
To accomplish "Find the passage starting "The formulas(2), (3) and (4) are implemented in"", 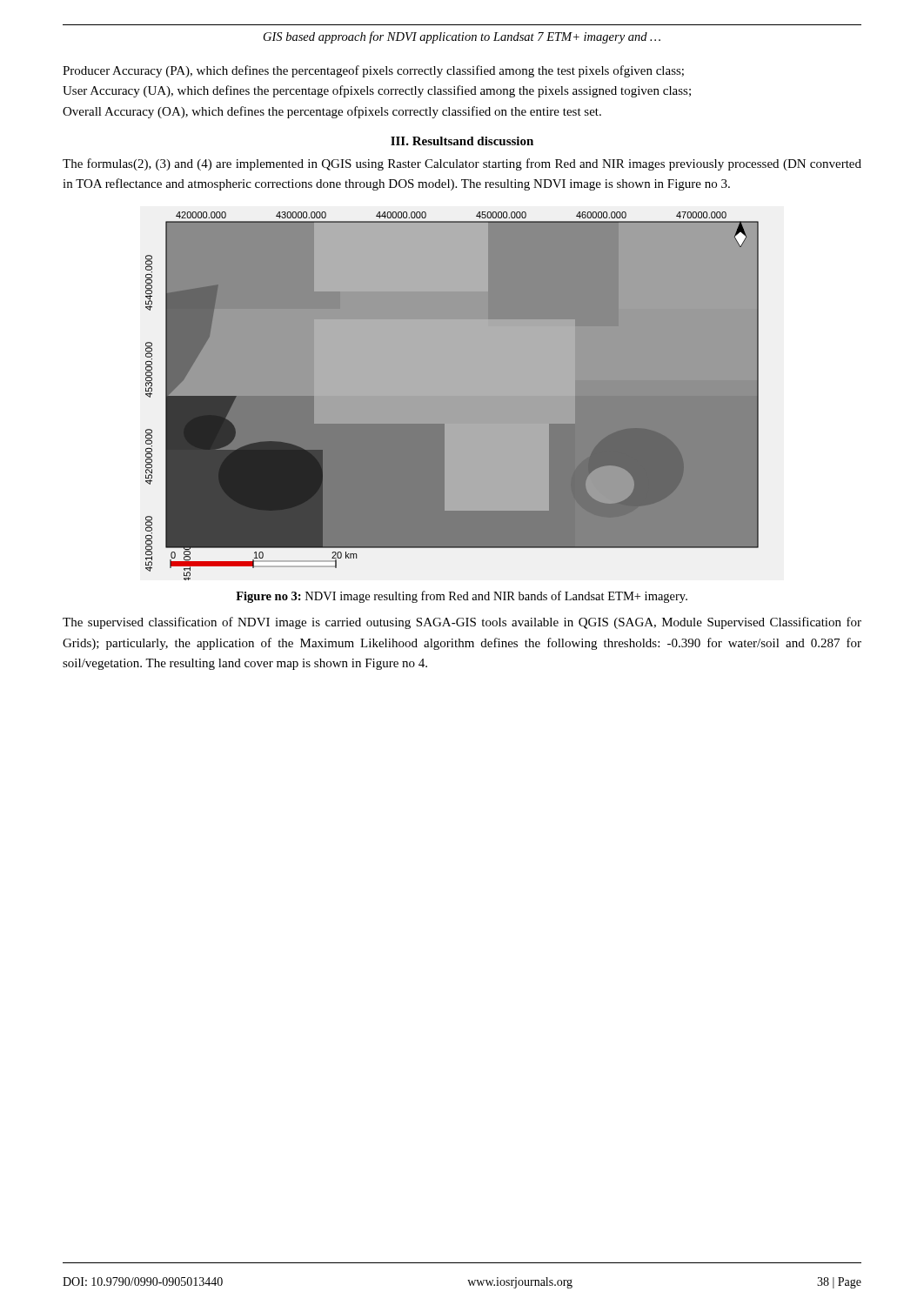I will [x=462, y=173].
